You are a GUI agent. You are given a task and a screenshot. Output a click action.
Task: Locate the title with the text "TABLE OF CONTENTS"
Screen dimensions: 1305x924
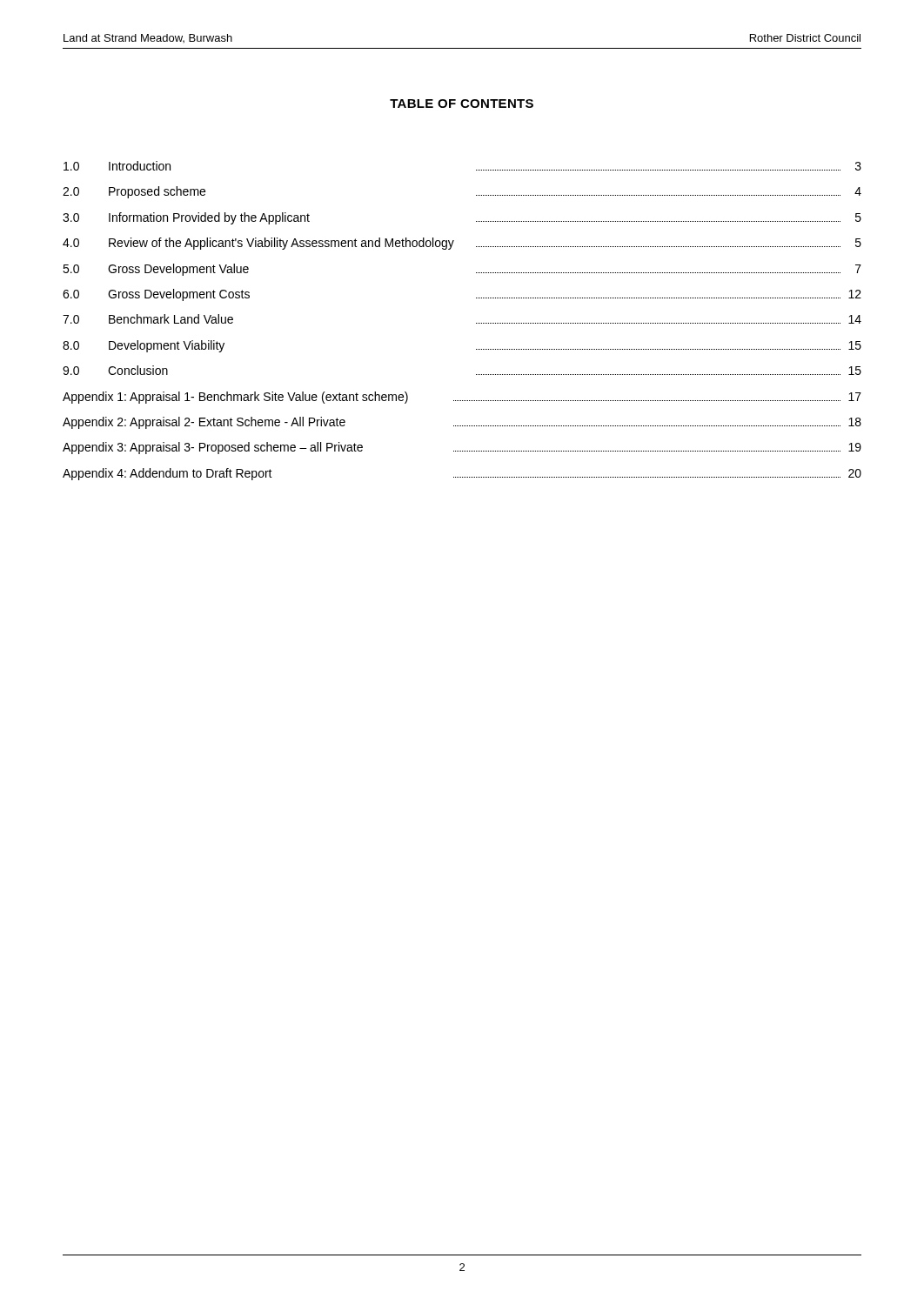(x=462, y=103)
